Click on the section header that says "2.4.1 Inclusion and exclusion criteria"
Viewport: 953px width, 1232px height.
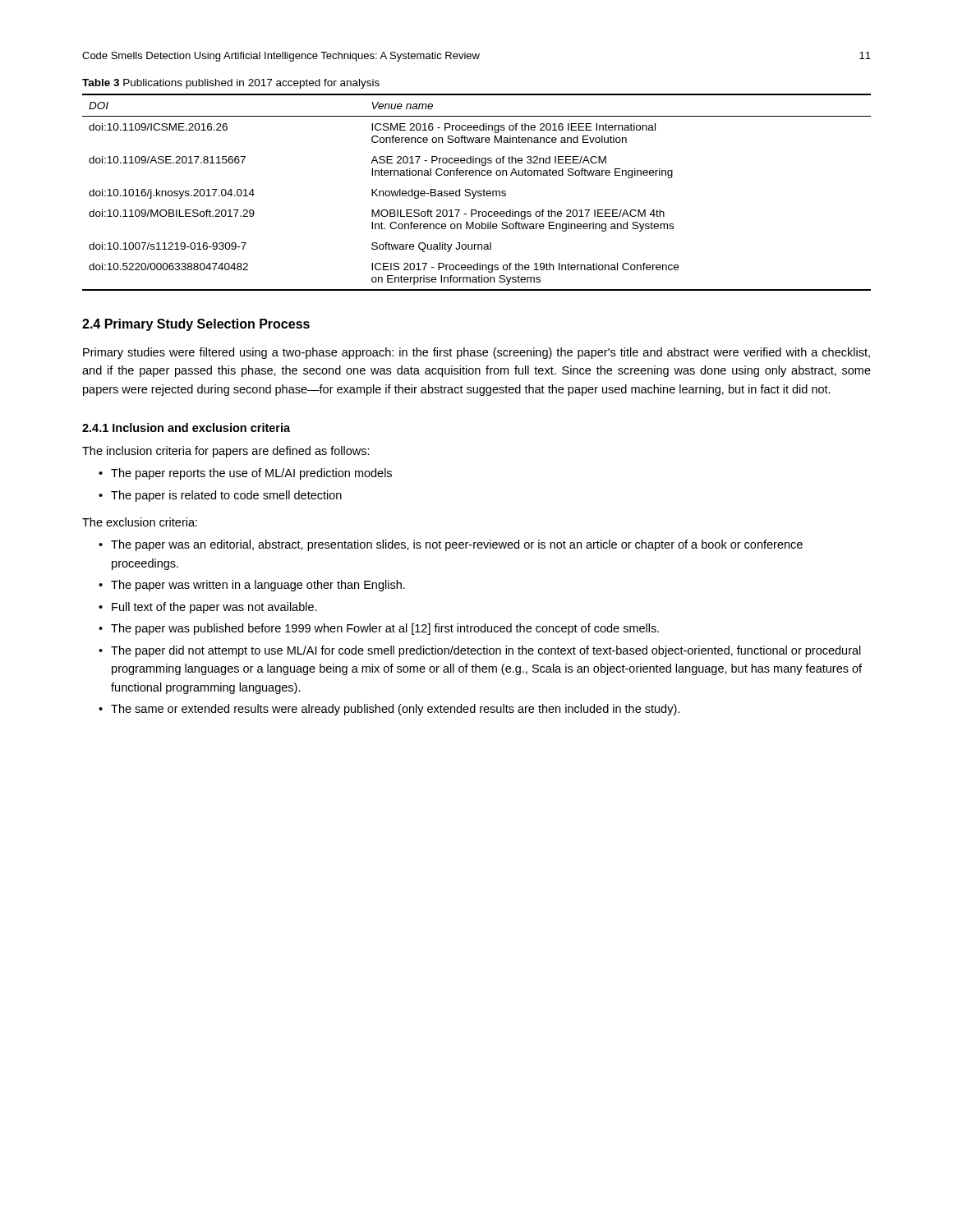pos(186,428)
